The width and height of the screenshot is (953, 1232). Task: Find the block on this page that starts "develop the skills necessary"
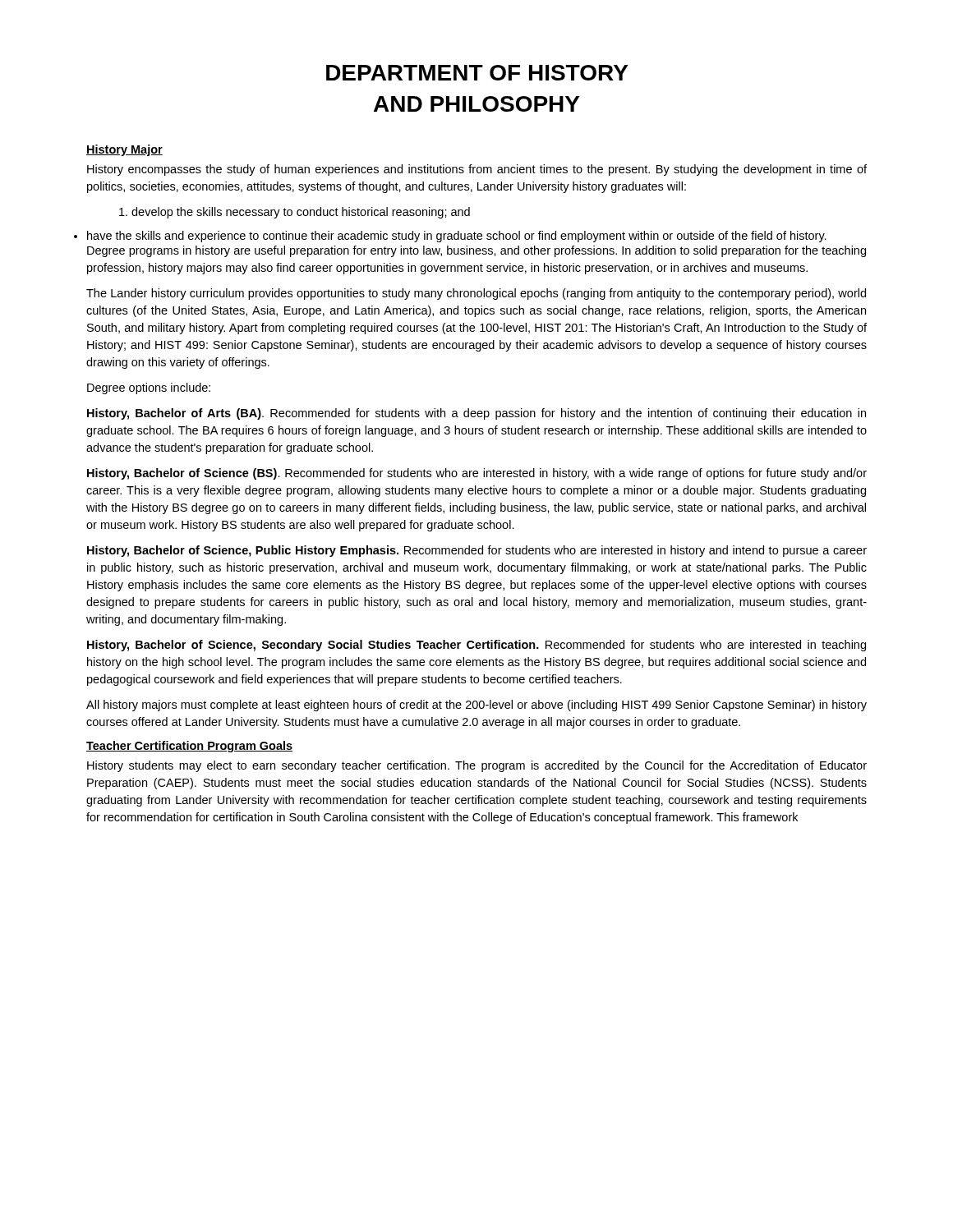(476, 212)
